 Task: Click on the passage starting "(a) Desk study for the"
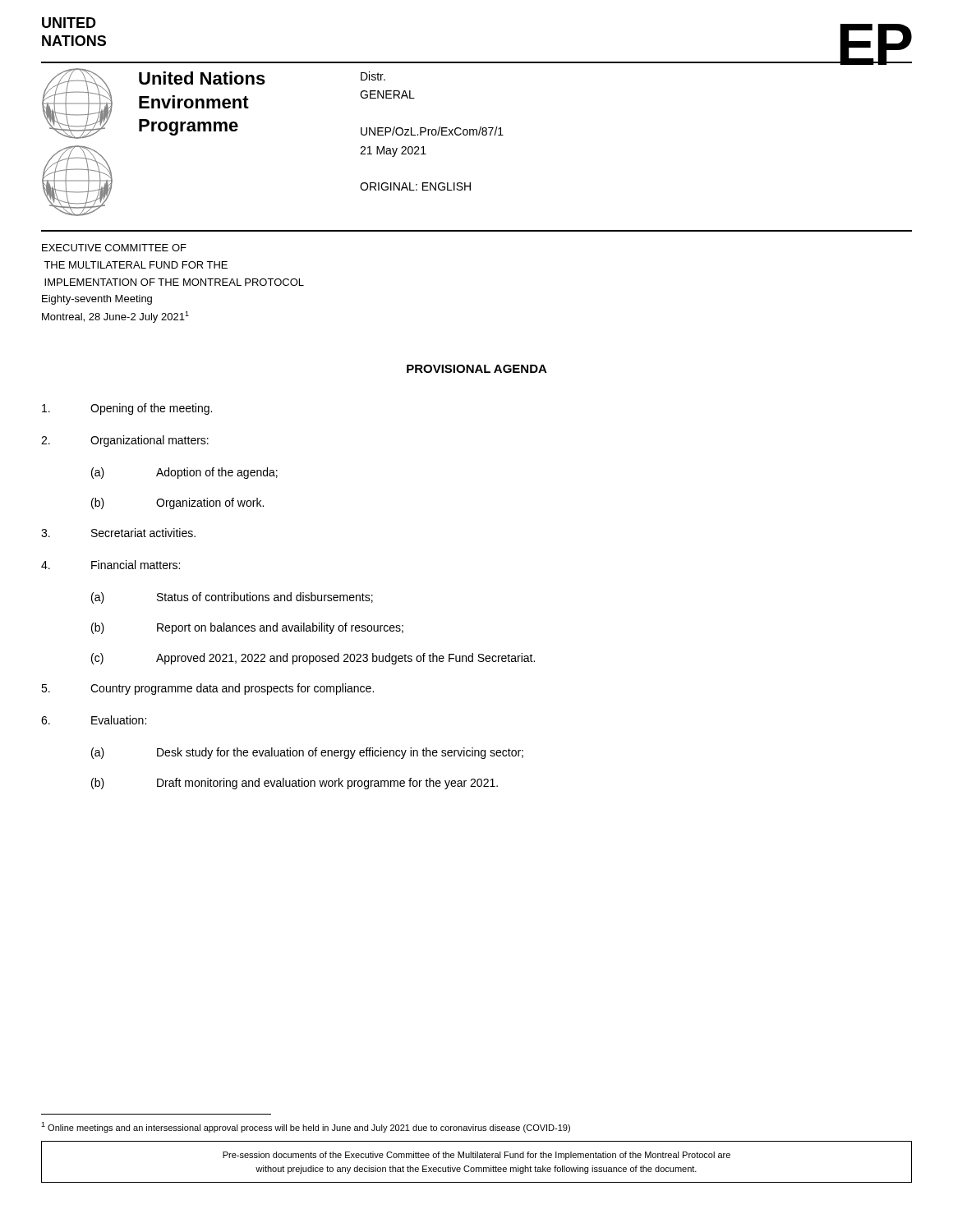pyautogui.click(x=501, y=753)
